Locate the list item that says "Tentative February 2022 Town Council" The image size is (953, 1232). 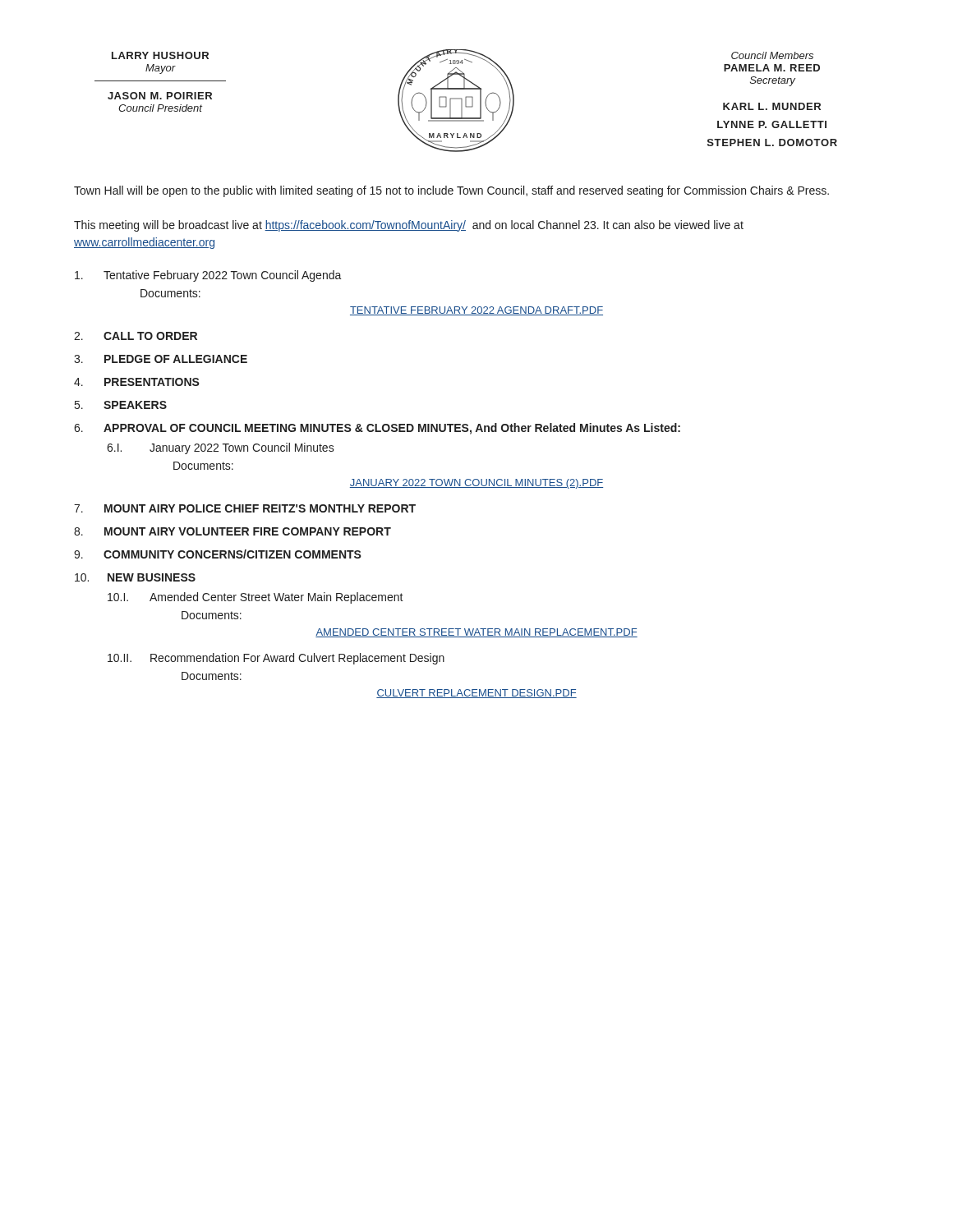click(208, 275)
